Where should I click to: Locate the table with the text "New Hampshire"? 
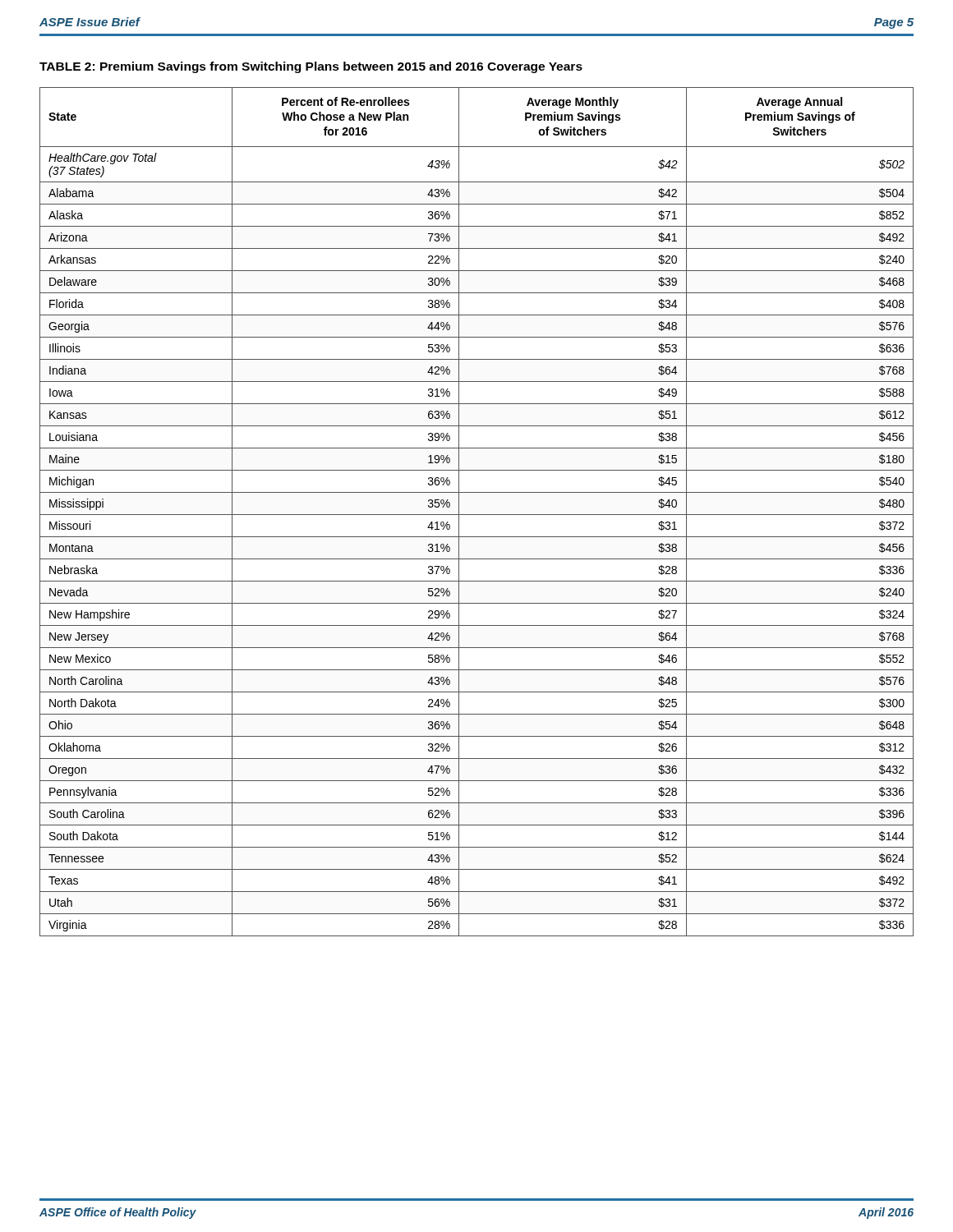(476, 512)
